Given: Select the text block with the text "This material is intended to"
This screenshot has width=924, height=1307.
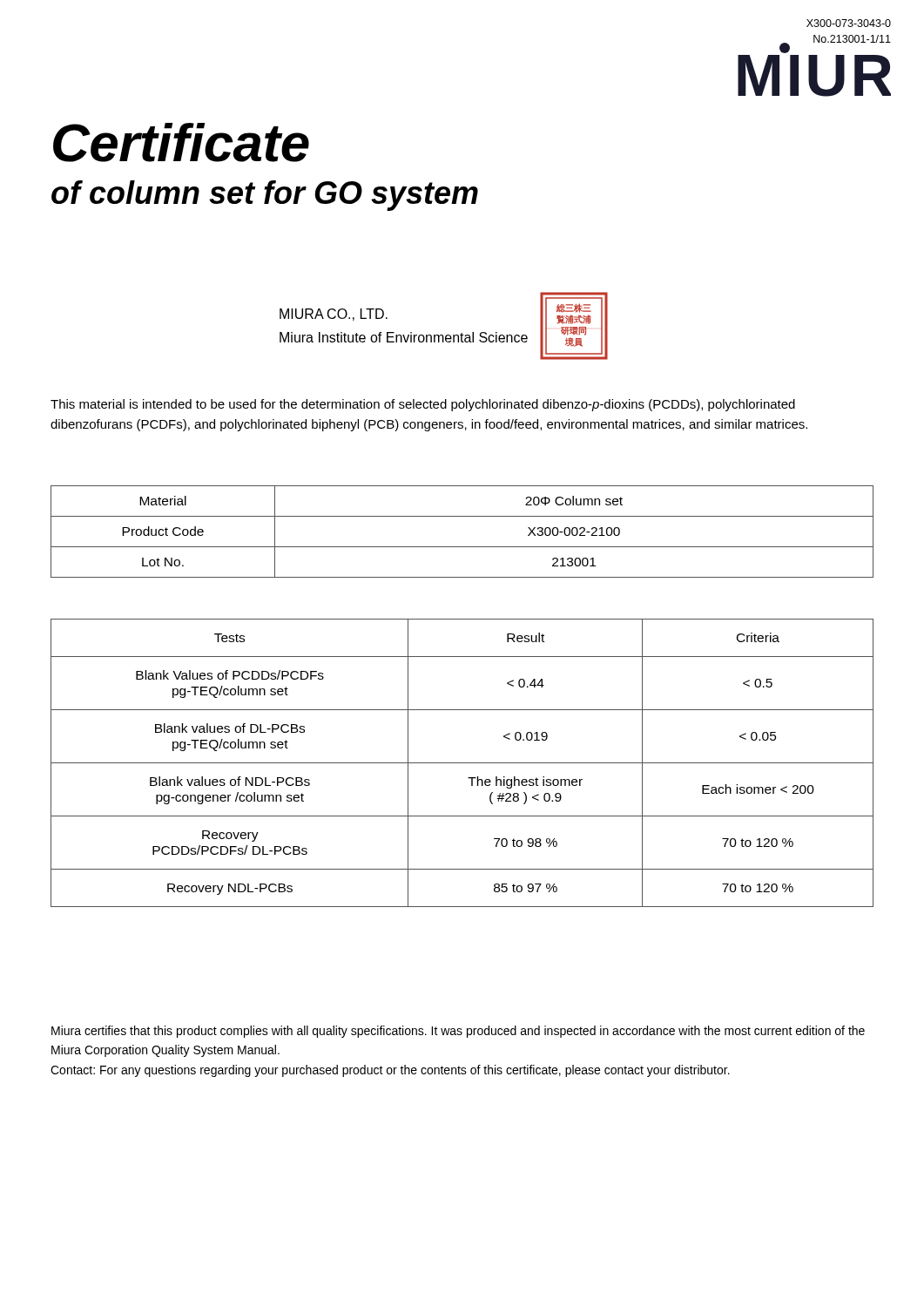Looking at the screenshot, I should (x=430, y=414).
